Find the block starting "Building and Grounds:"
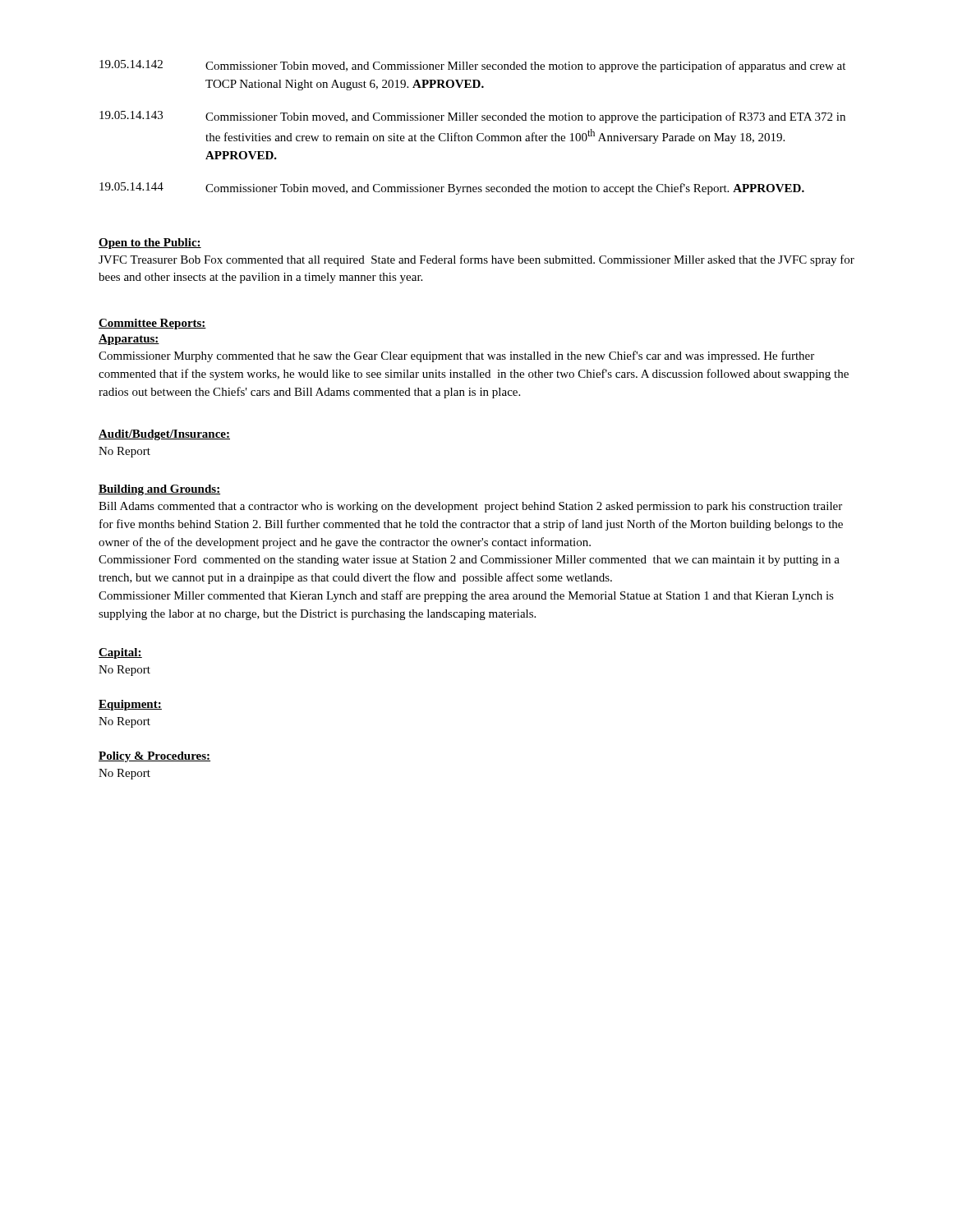Viewport: 953px width, 1232px height. (159, 489)
